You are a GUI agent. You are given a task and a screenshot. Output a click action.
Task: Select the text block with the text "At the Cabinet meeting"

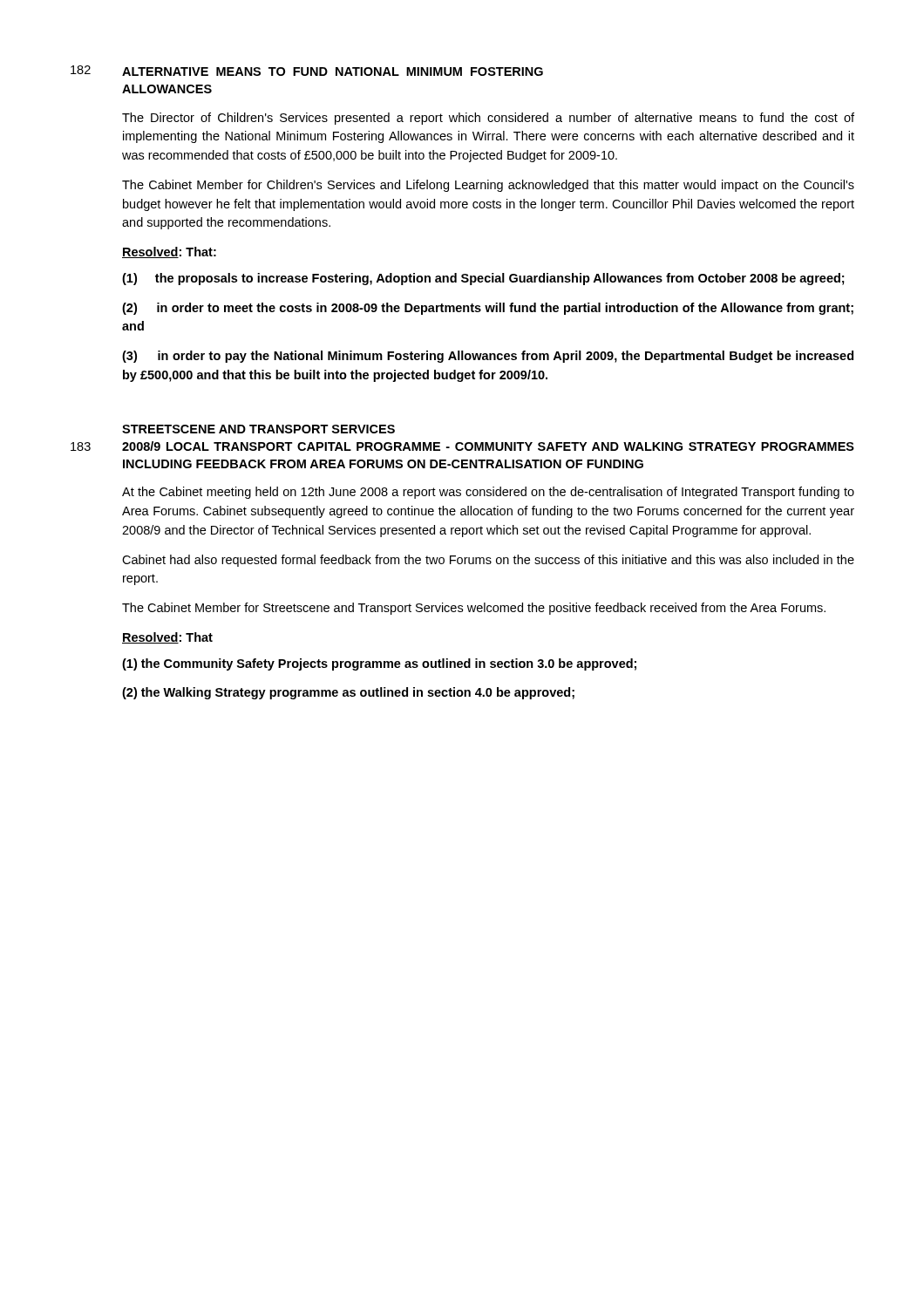tap(488, 511)
